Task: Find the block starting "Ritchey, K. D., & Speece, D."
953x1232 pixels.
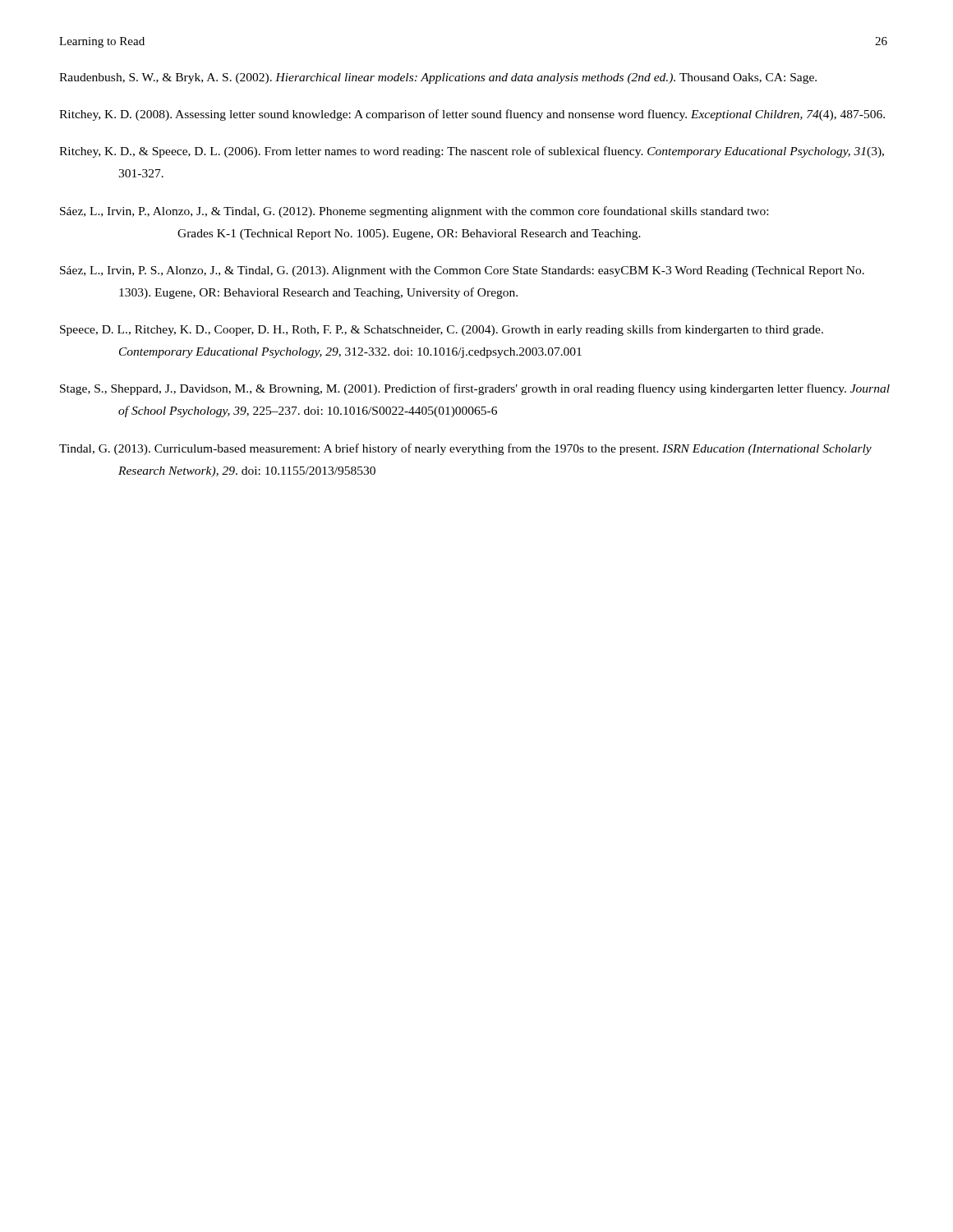Action: pyautogui.click(x=472, y=162)
